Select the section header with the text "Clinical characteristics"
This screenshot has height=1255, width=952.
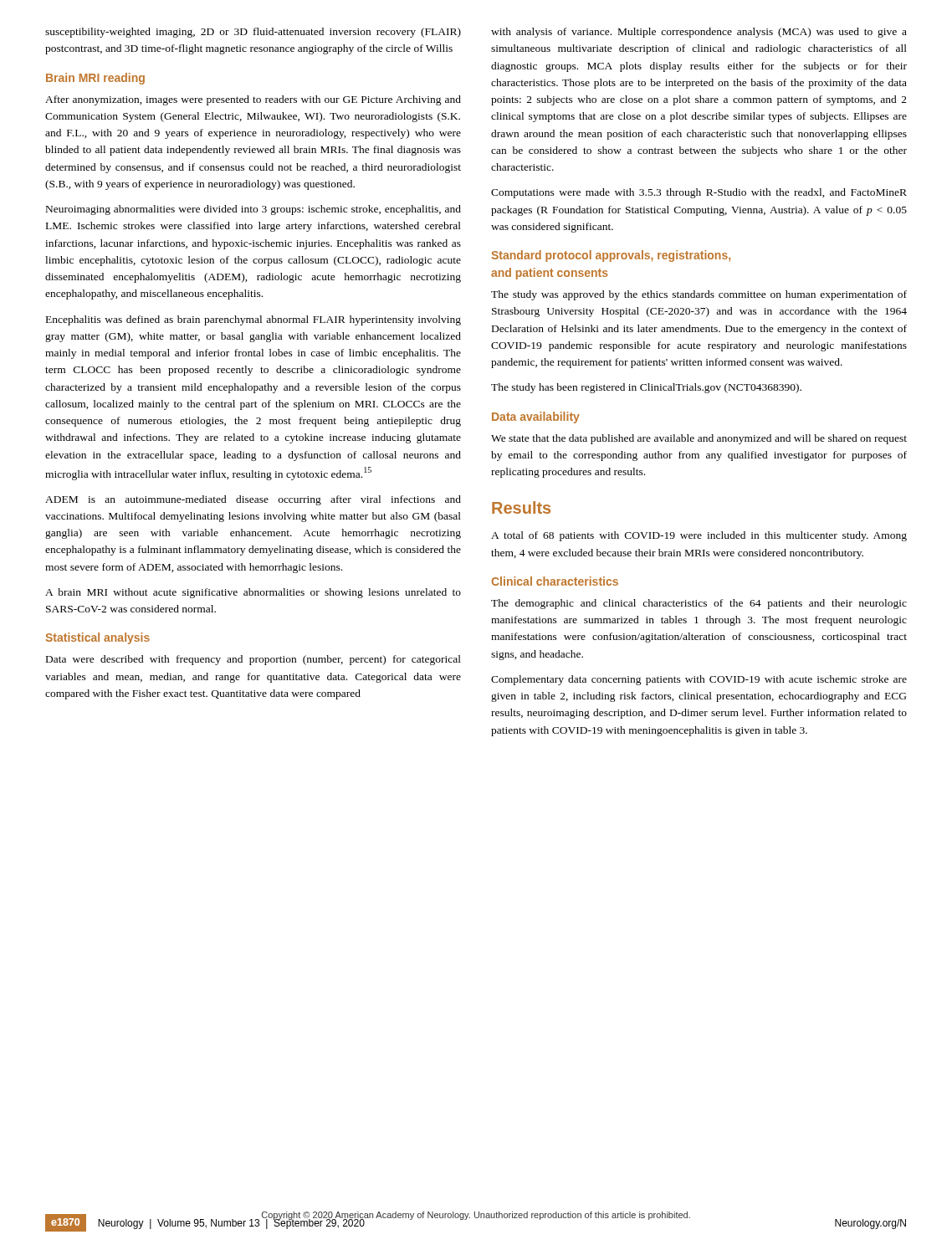tap(555, 581)
